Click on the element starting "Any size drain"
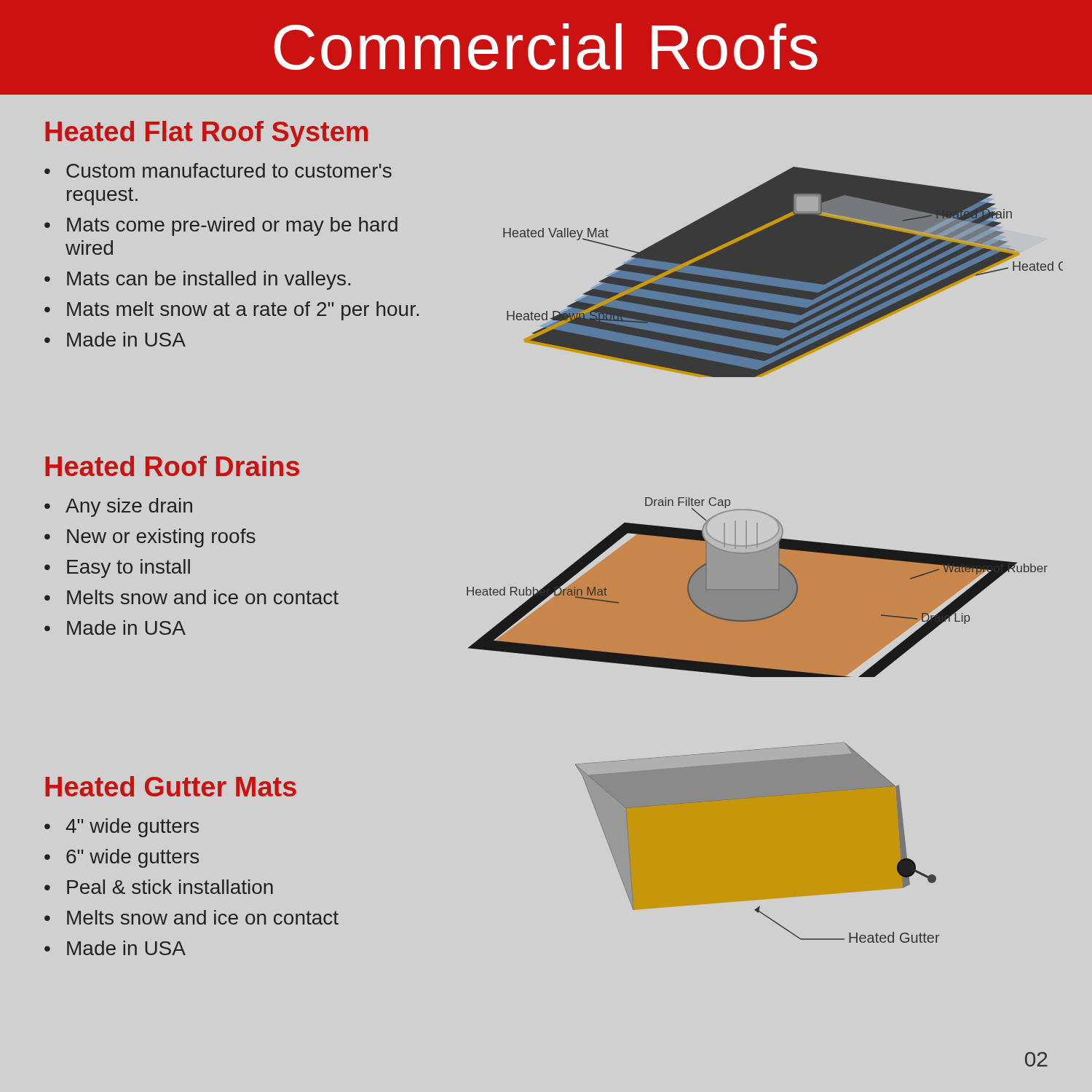Screen dimensions: 1092x1092 (130, 506)
